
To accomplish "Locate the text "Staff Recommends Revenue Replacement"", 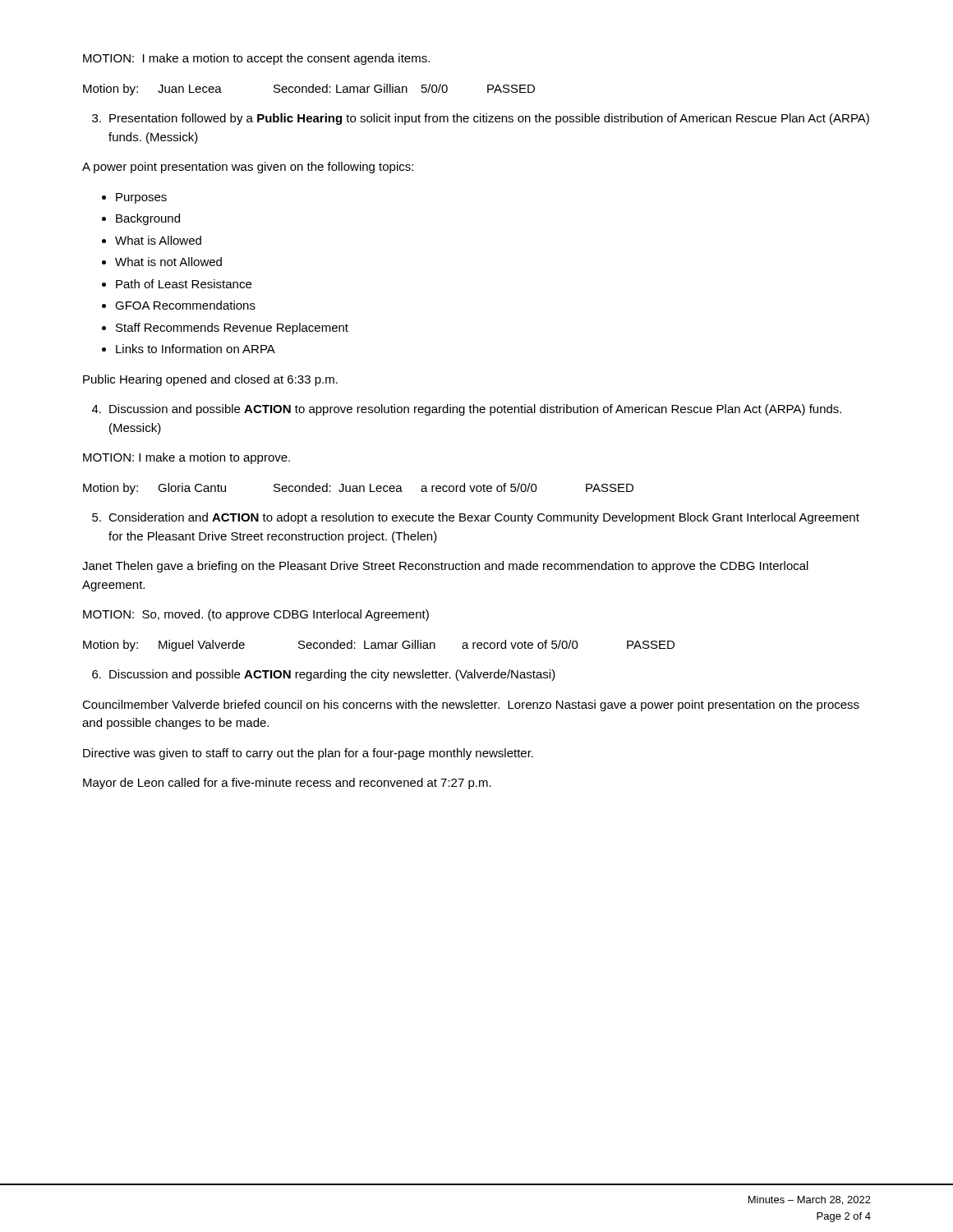I will coord(232,327).
